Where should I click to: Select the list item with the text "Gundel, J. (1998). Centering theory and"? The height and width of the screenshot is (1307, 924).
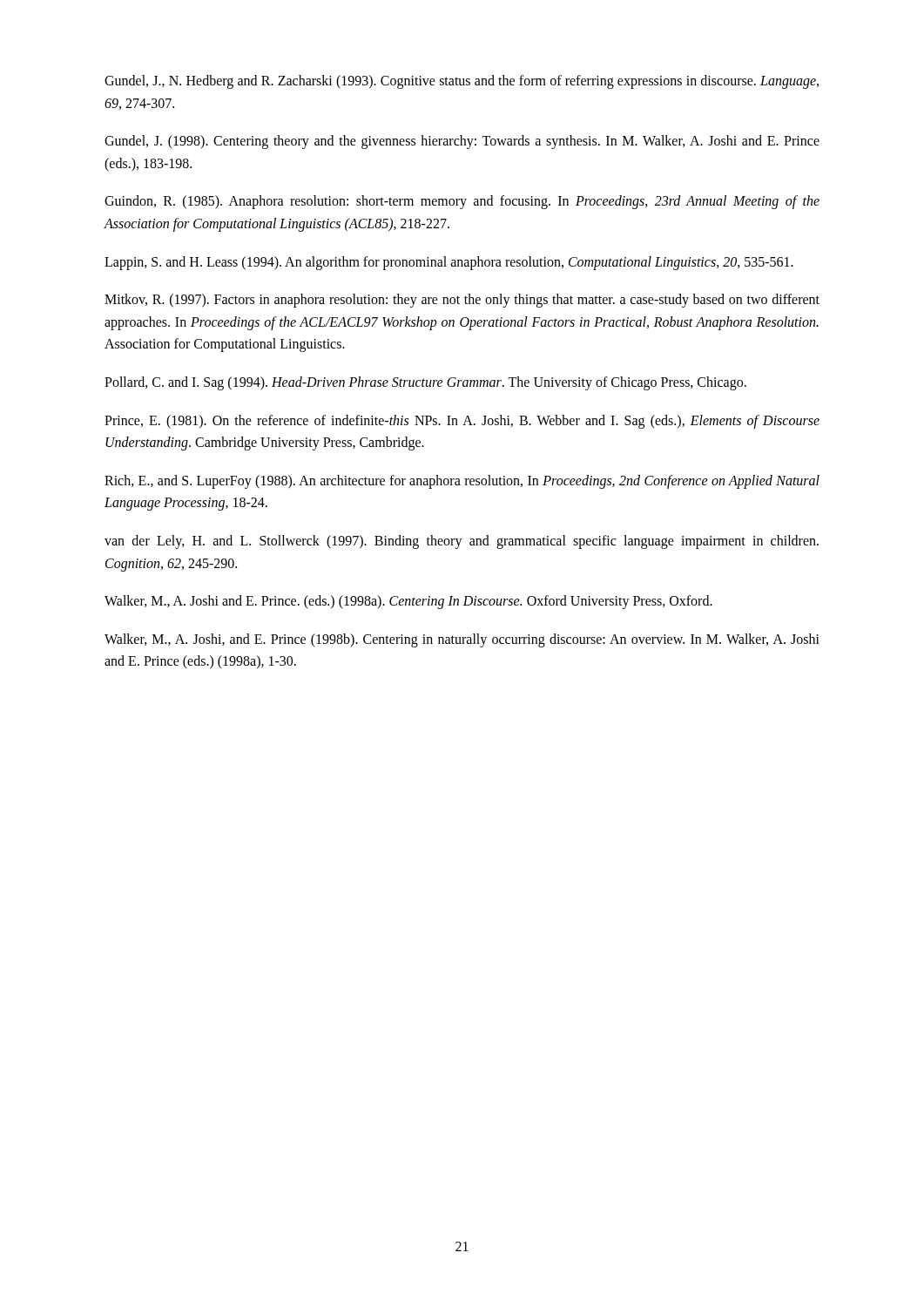click(x=462, y=152)
